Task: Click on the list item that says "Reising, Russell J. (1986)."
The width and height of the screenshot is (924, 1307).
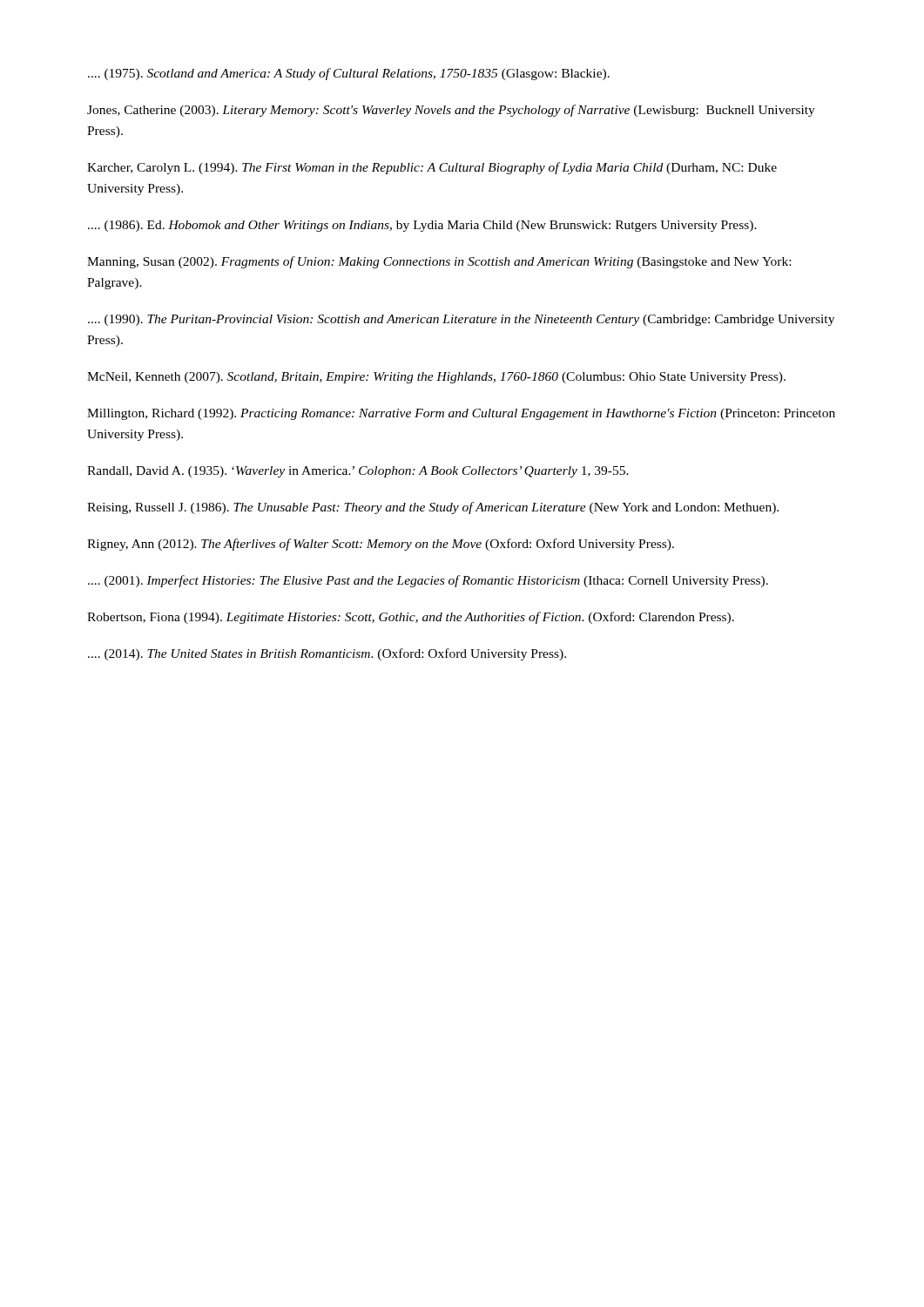Action: [433, 507]
